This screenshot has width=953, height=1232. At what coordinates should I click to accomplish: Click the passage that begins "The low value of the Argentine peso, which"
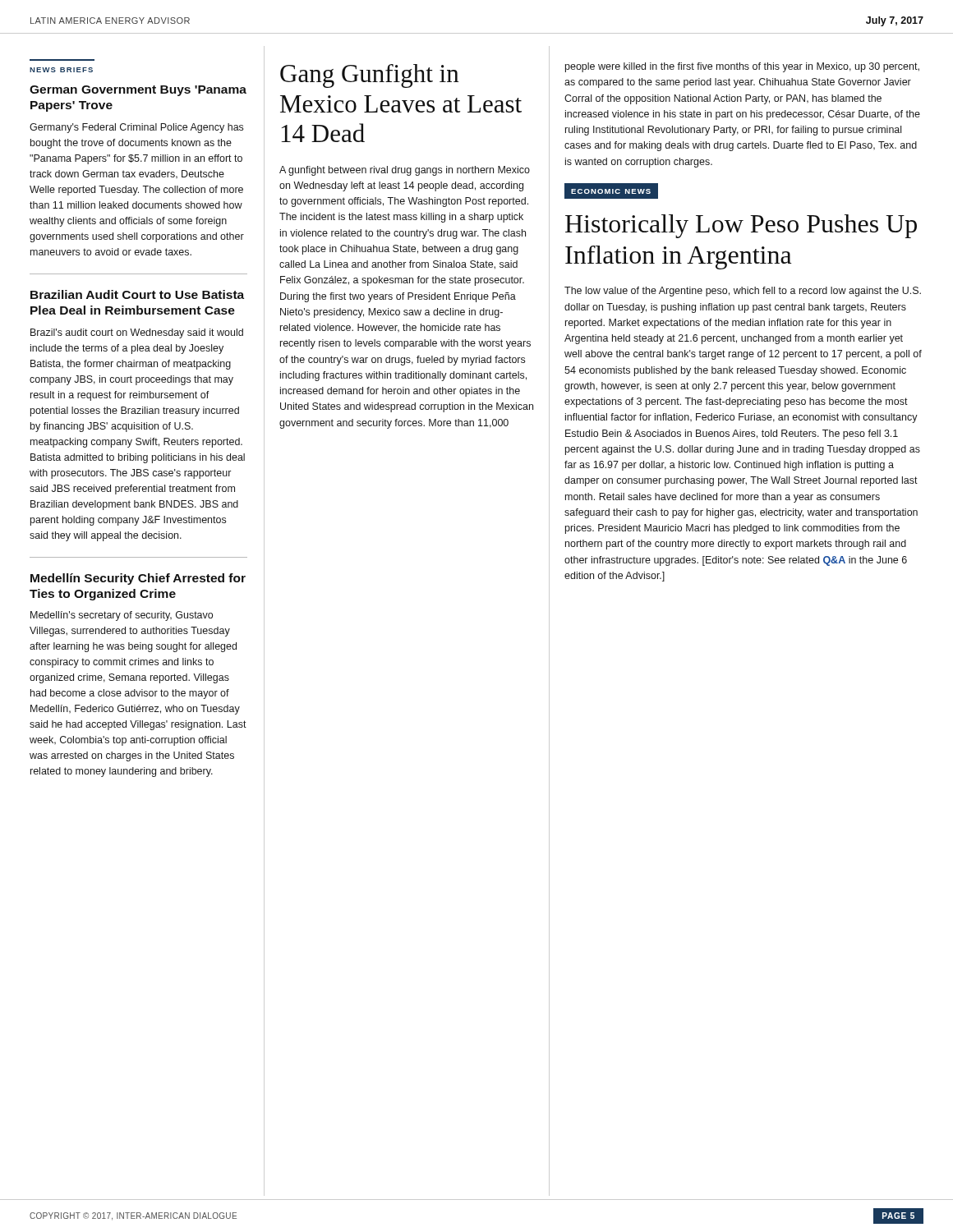(x=744, y=434)
